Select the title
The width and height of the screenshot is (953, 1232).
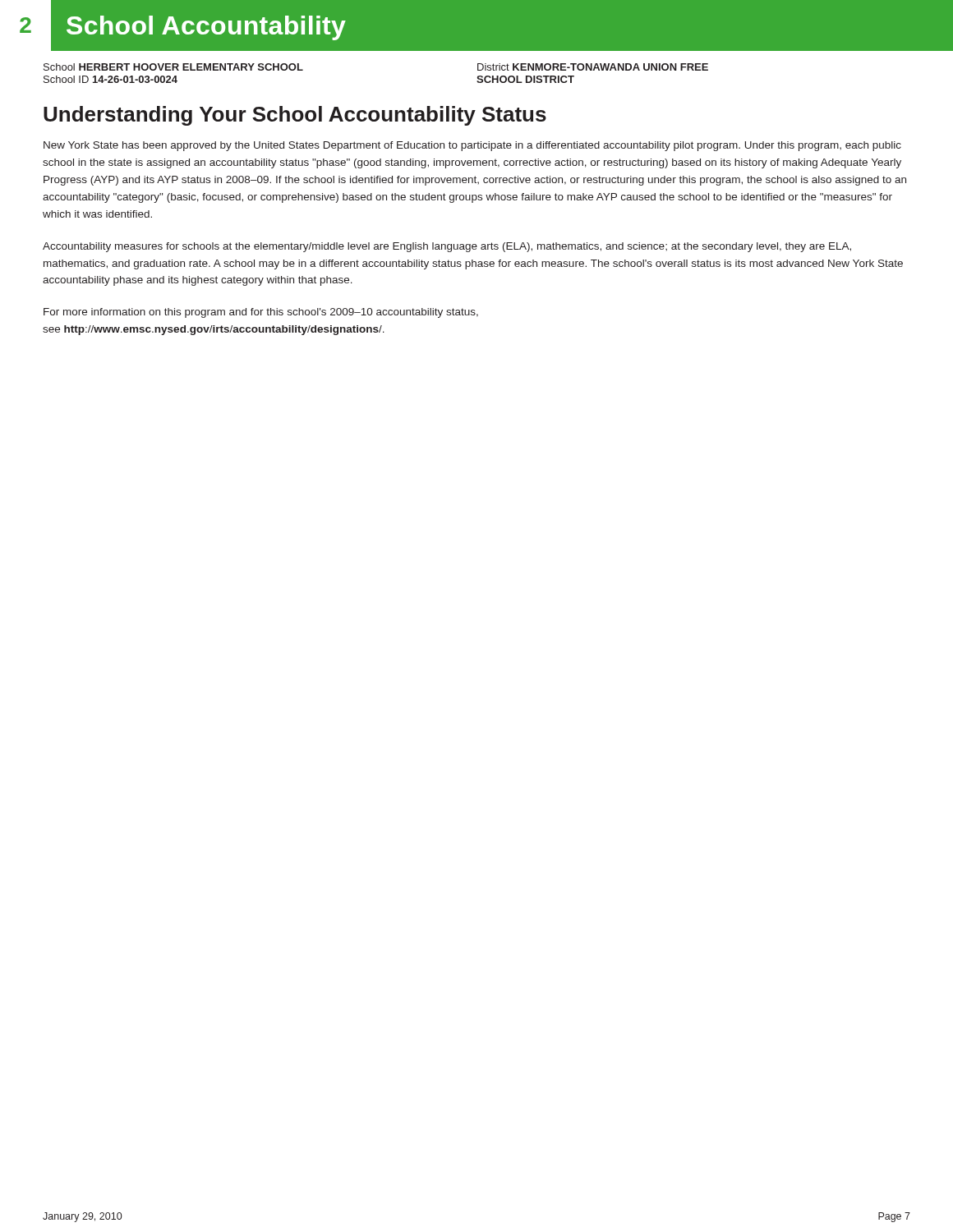(x=295, y=114)
